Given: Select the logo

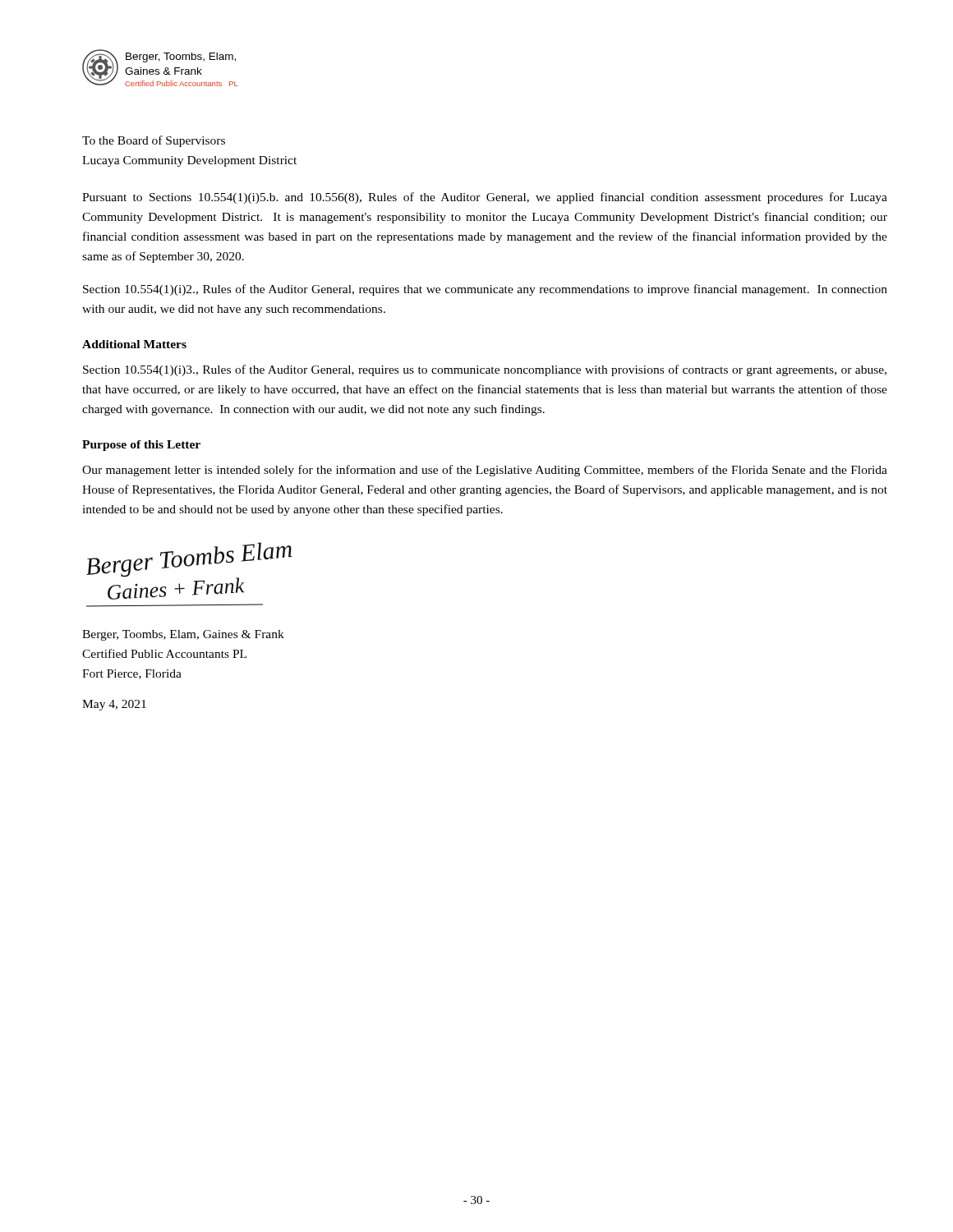Looking at the screenshot, I should tap(485, 69).
